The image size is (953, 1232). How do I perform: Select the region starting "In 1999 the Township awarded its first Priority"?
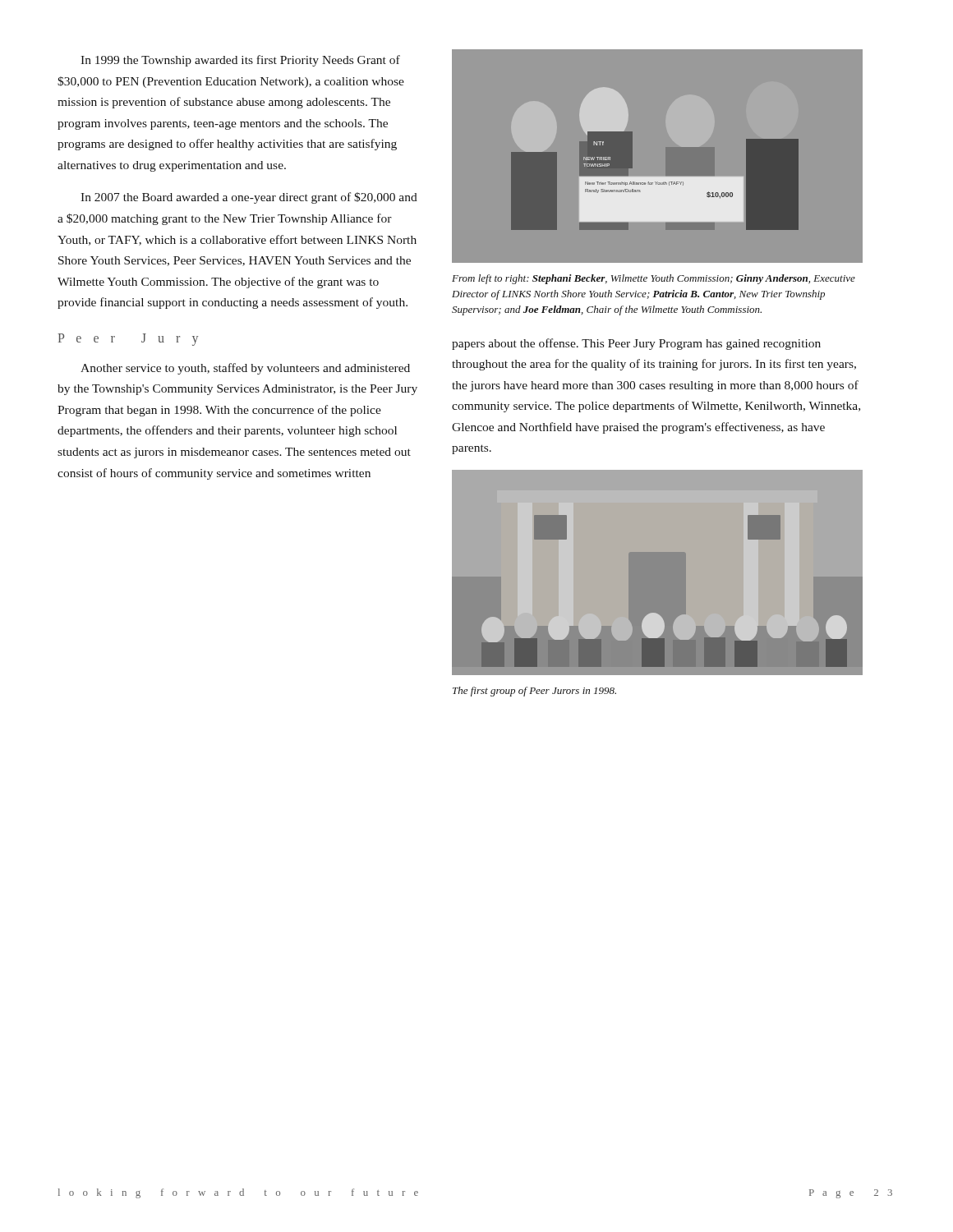(240, 61)
